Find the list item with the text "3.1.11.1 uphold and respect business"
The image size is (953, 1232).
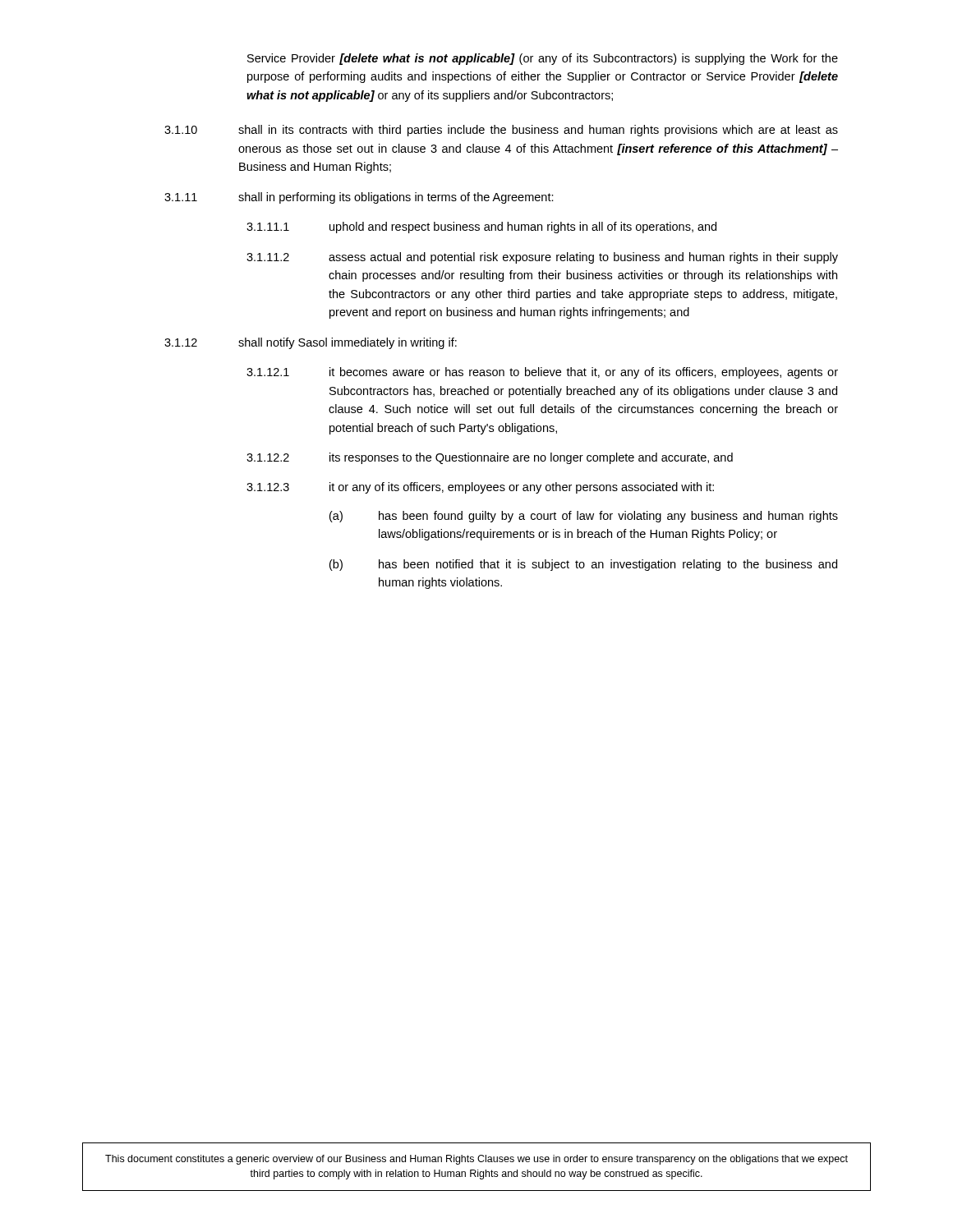[x=542, y=227]
